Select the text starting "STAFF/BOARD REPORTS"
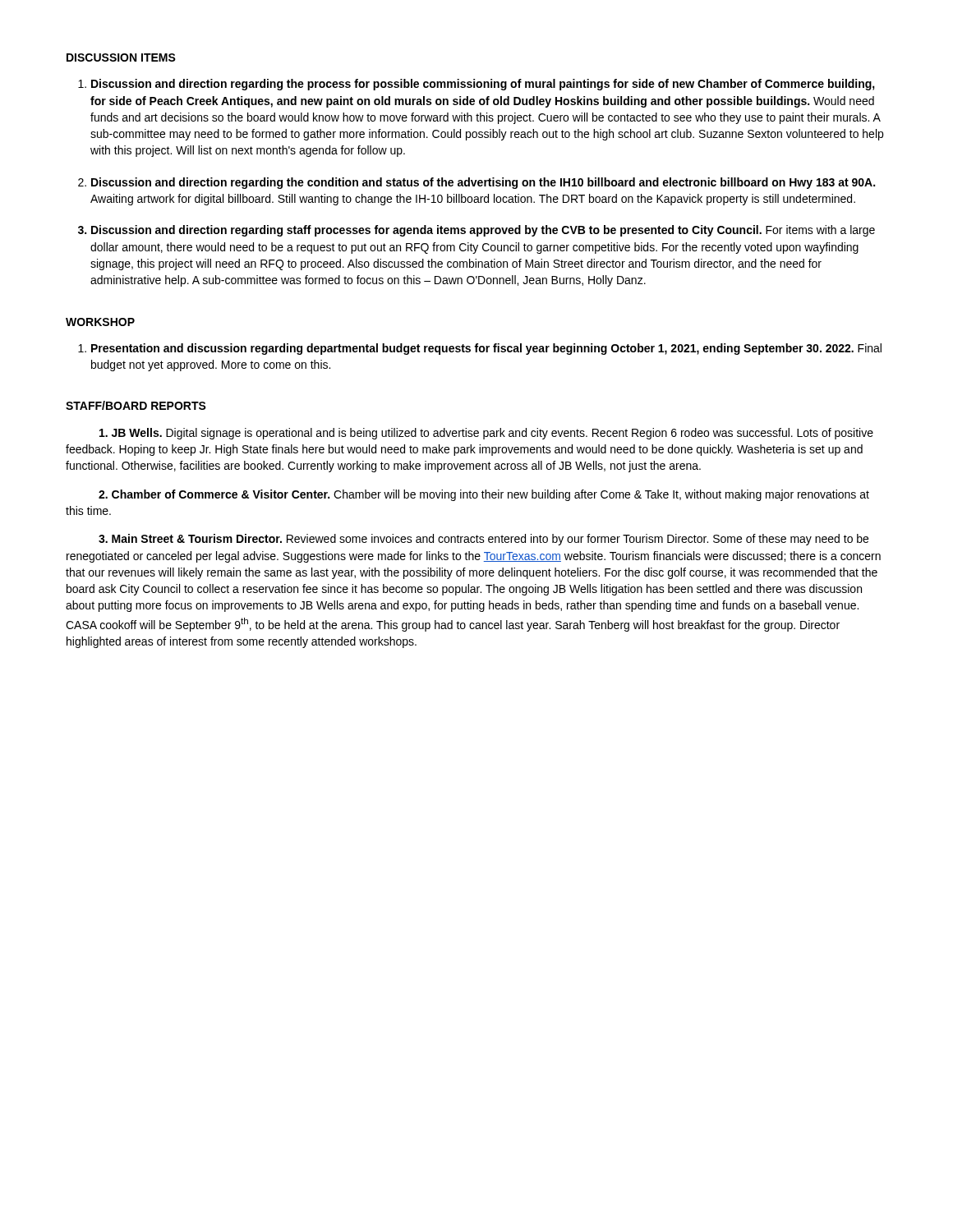This screenshot has width=953, height=1232. click(x=136, y=406)
